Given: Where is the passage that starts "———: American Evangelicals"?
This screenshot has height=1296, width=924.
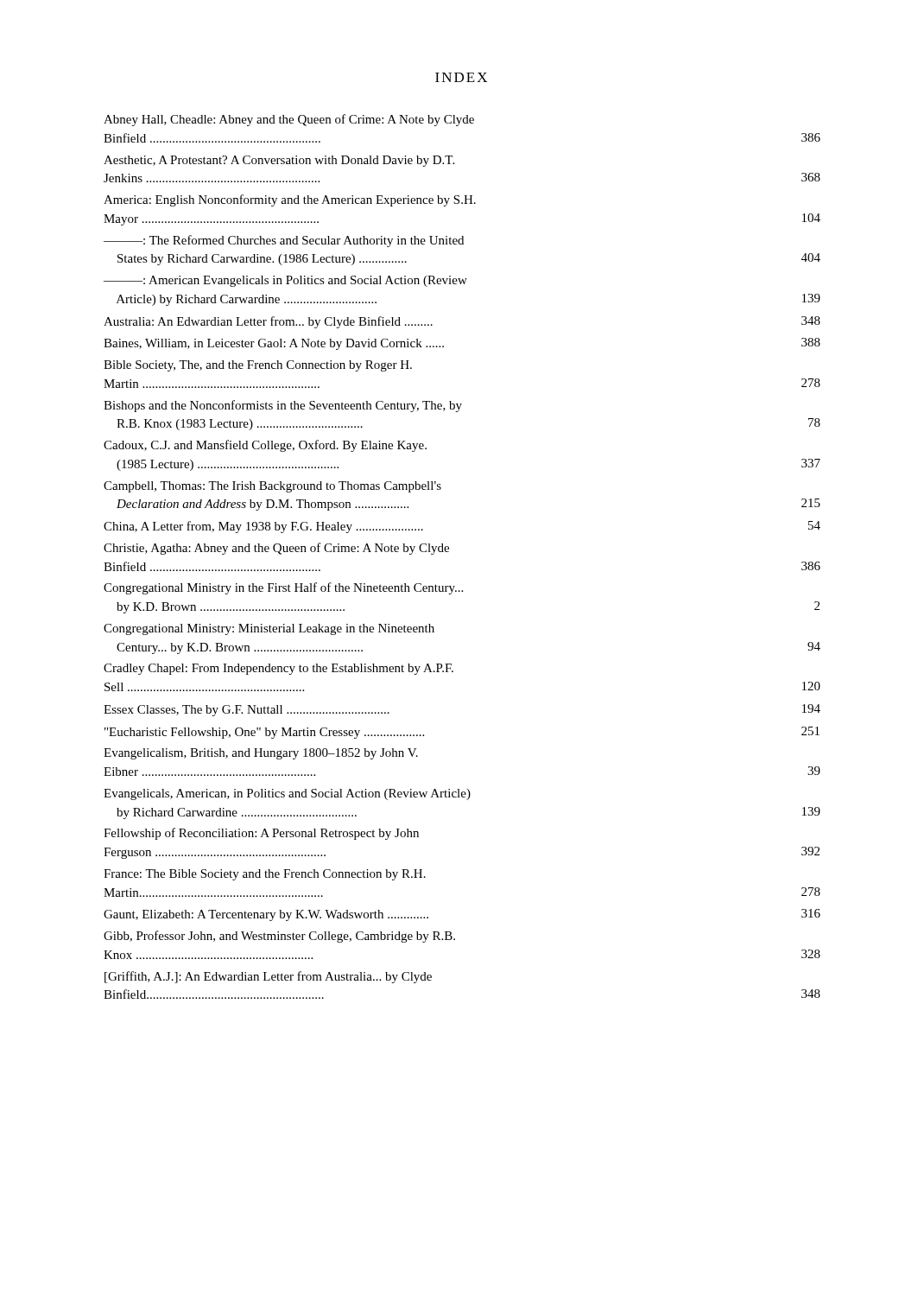Looking at the screenshot, I should tap(462, 290).
